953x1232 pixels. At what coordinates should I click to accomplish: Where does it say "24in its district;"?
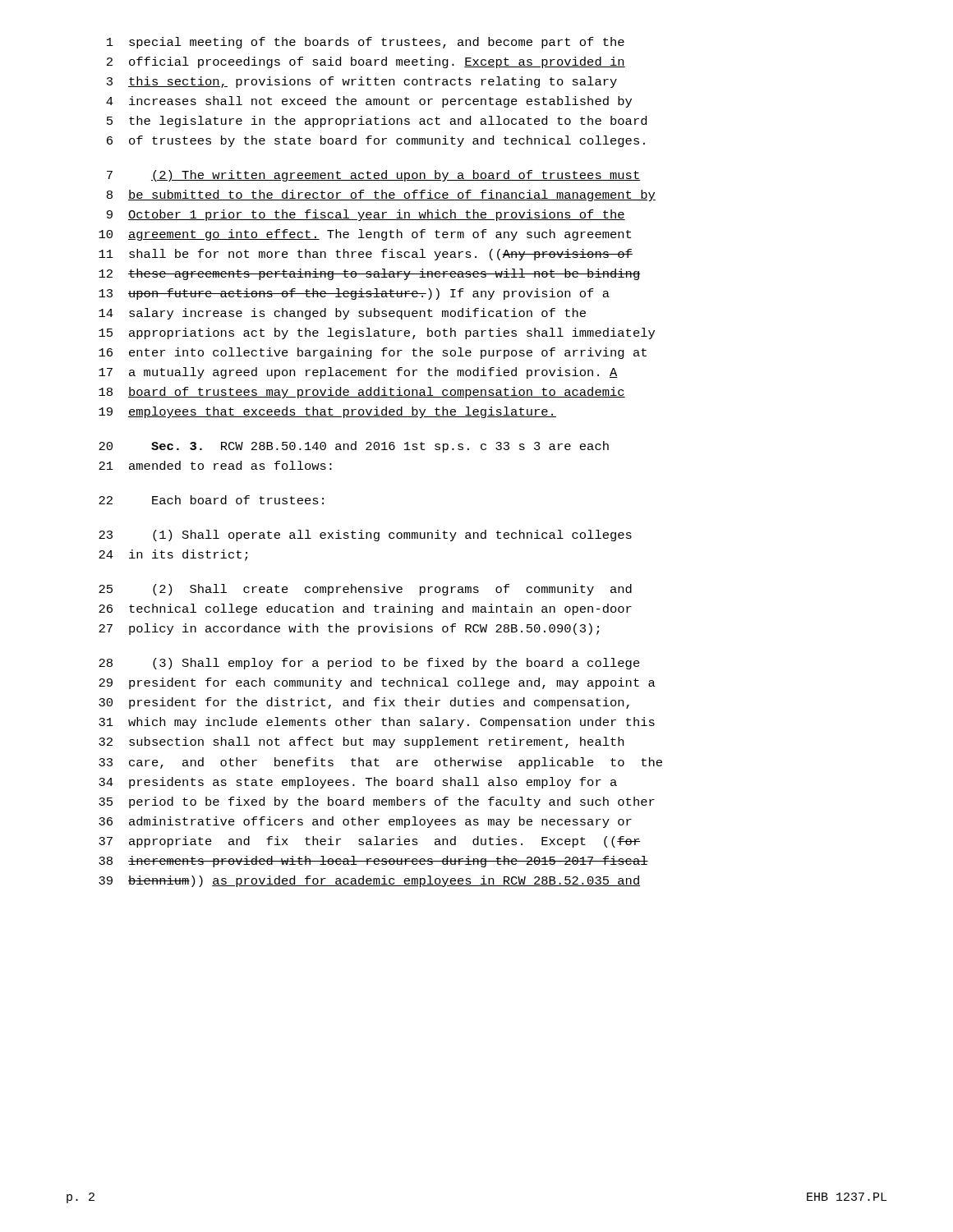(173, 555)
